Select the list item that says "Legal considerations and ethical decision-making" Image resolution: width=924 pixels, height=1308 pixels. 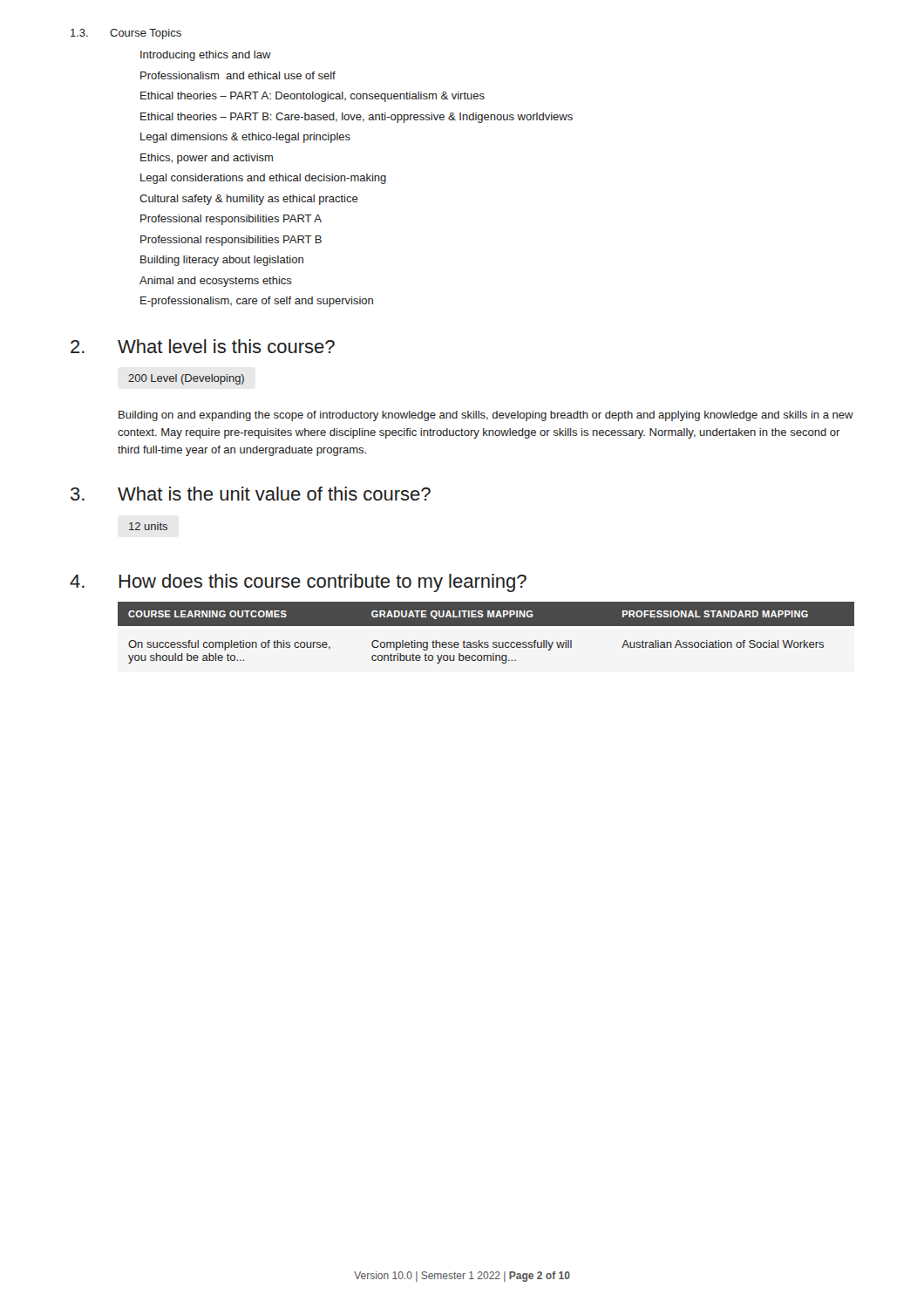(x=263, y=177)
